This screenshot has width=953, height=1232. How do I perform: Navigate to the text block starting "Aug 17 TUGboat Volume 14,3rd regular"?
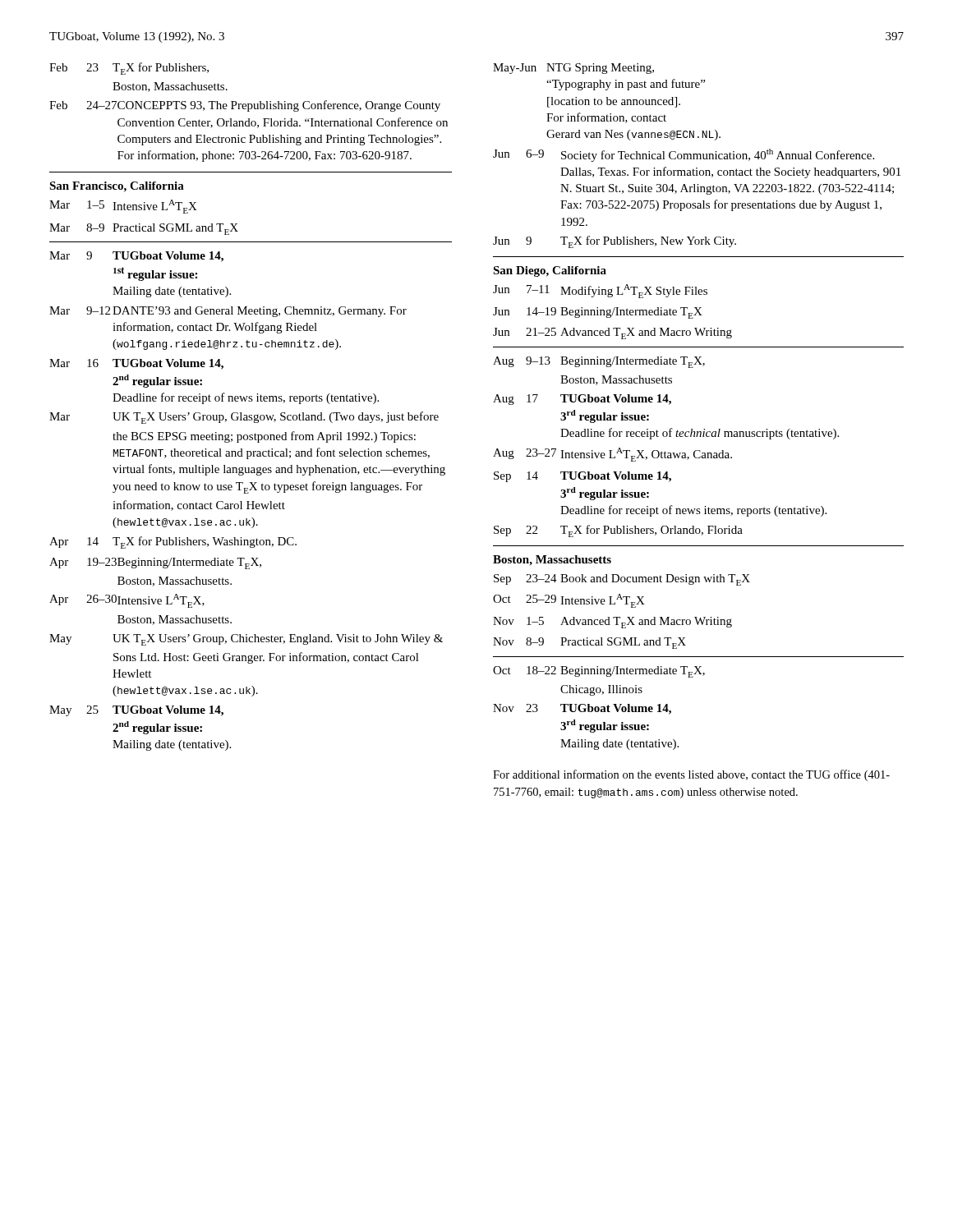[582, 400]
